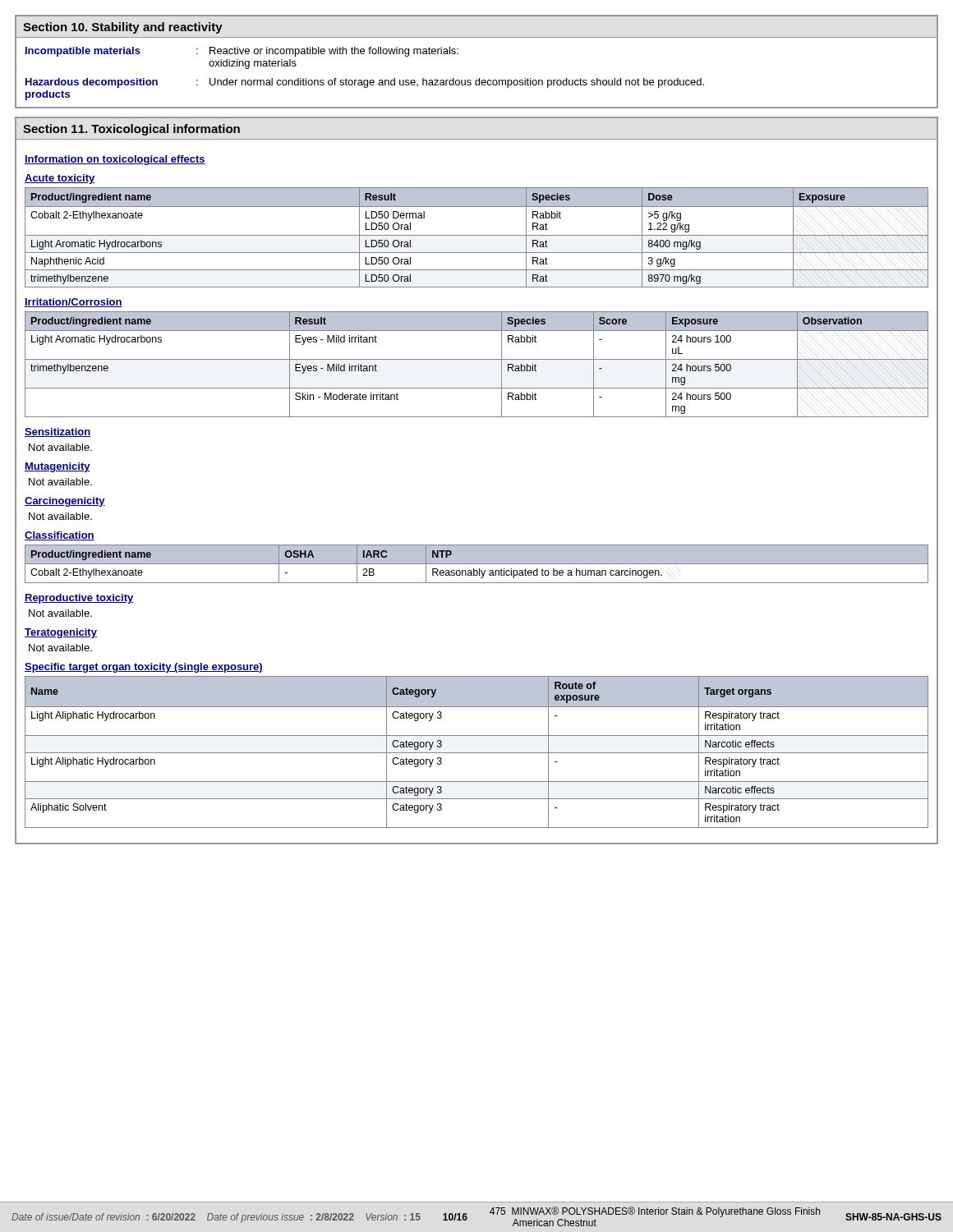953x1232 pixels.
Task: Point to the element starting "Incompatible materials :"
Action: coord(242,52)
